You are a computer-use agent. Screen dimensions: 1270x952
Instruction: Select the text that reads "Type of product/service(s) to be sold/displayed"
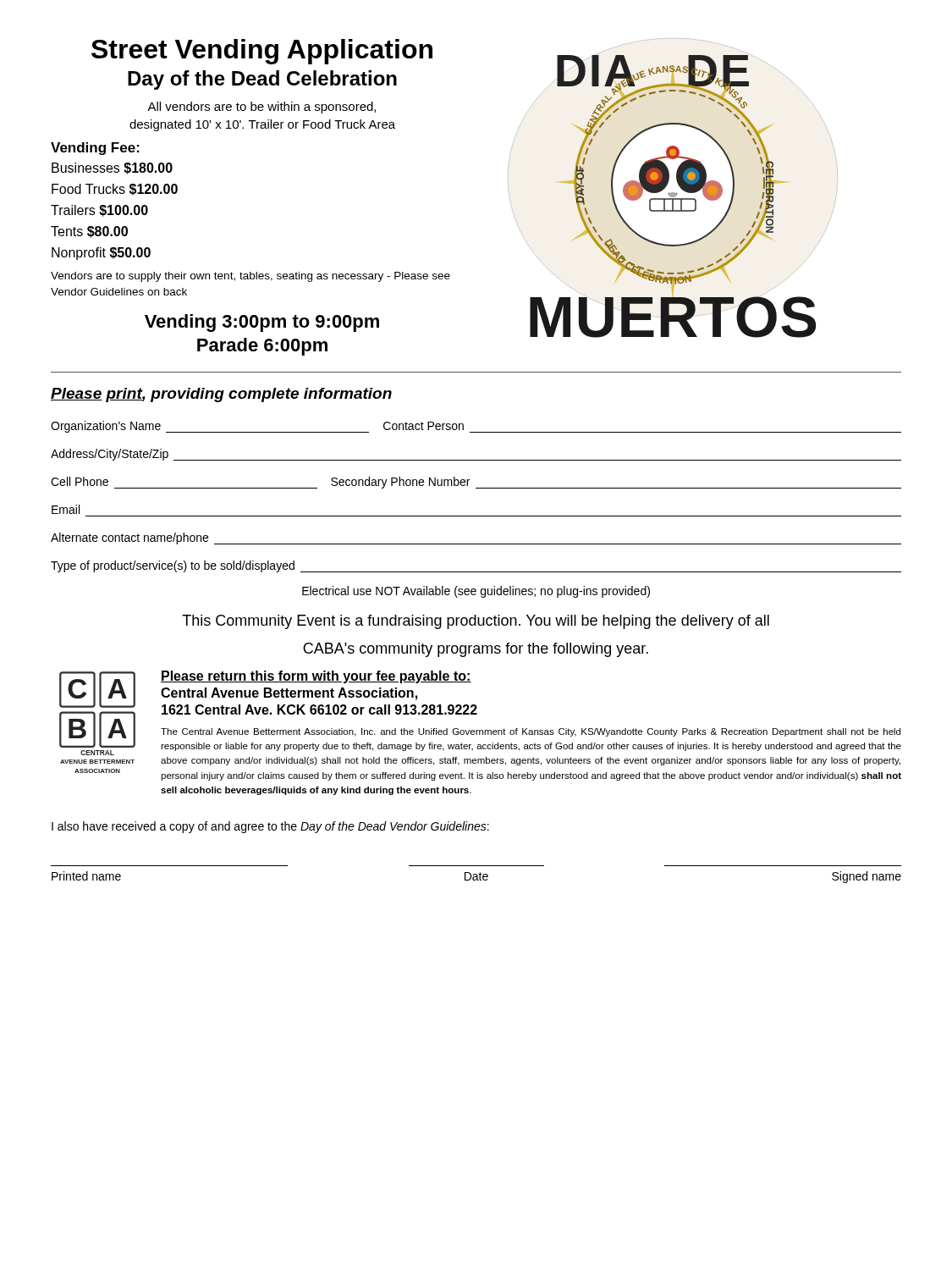tap(476, 564)
